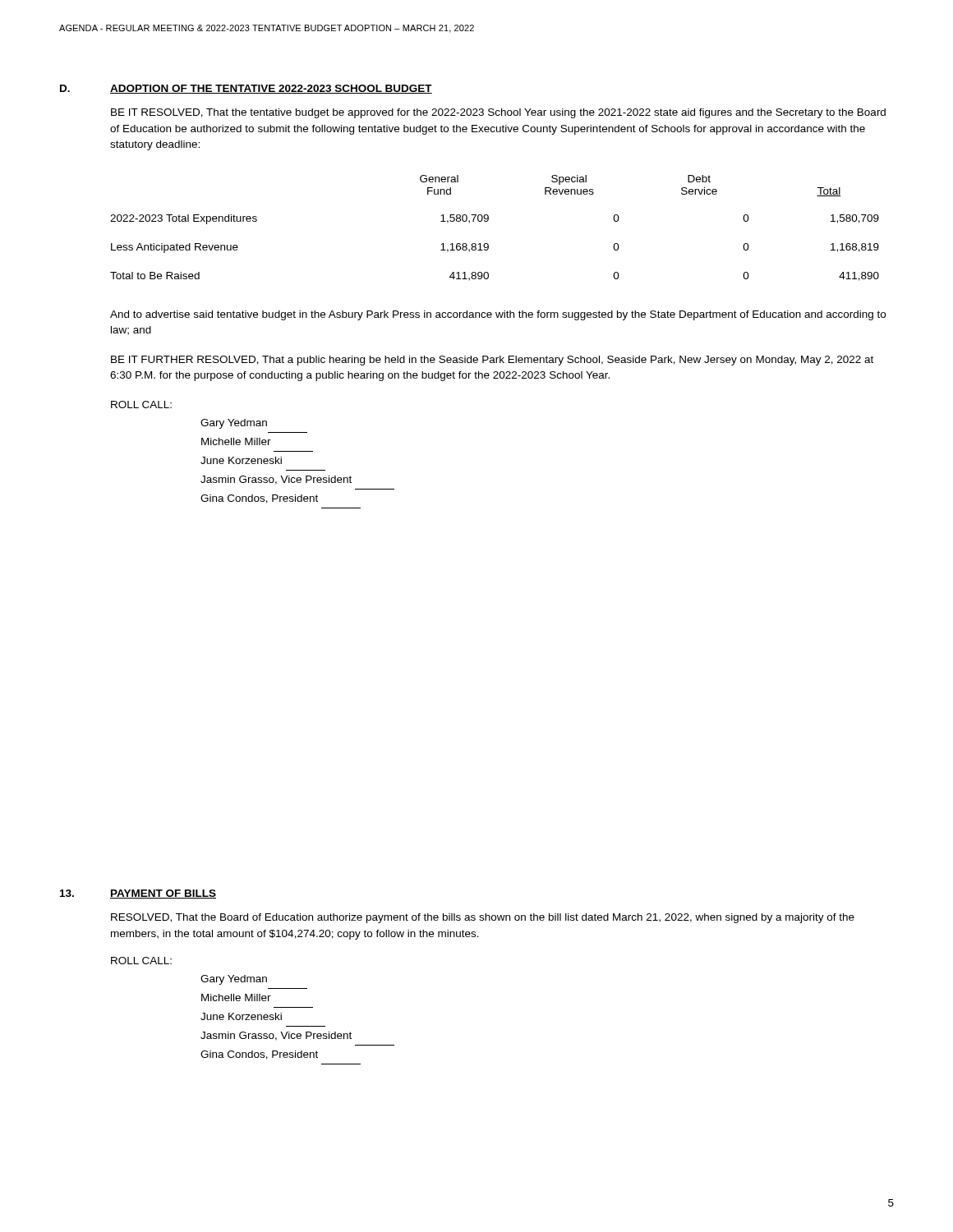Locate the text block with the text "BE IT RESOLVED, That"
This screenshot has width=953, height=1232.
pos(498,128)
